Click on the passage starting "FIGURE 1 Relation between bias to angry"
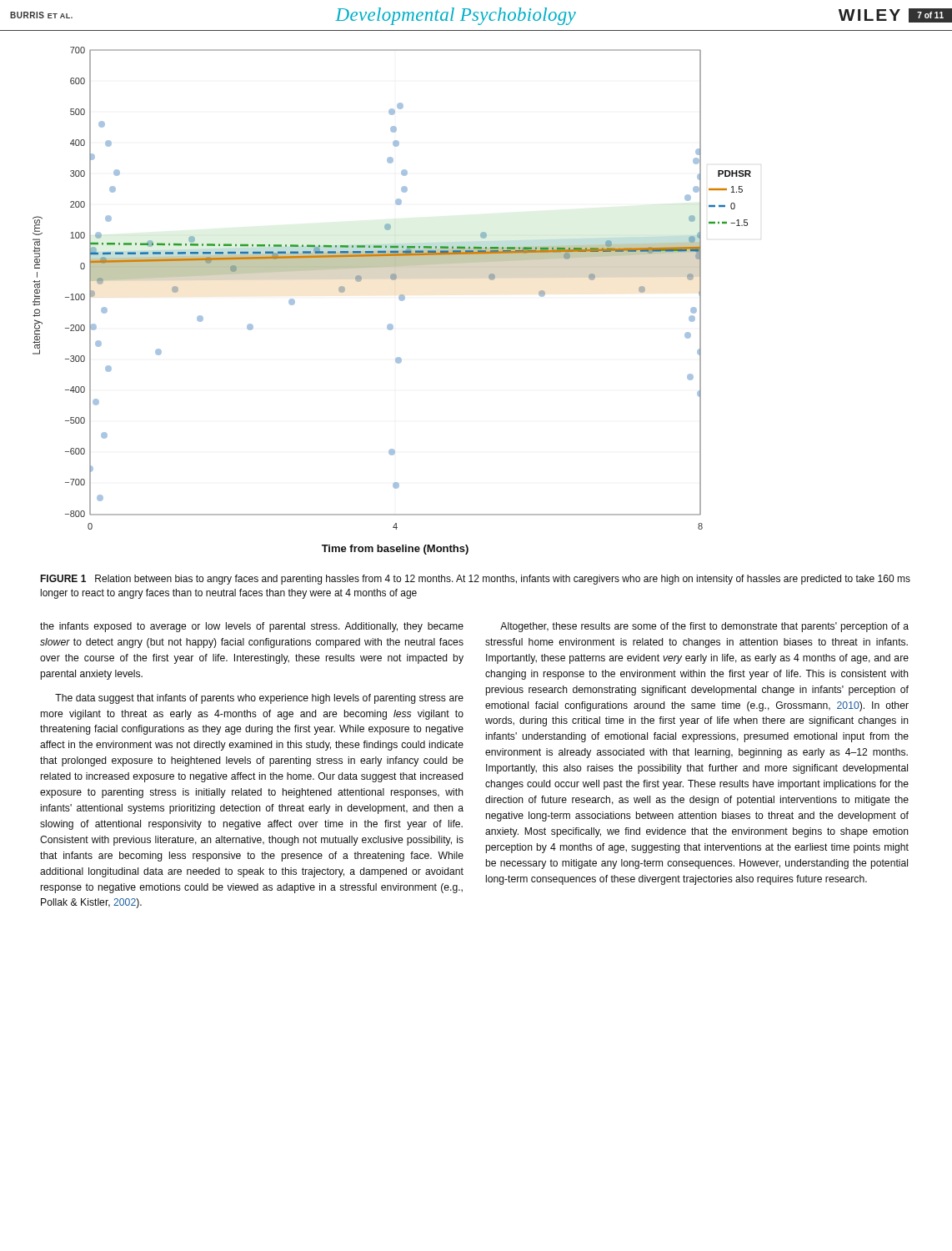 click(475, 586)
